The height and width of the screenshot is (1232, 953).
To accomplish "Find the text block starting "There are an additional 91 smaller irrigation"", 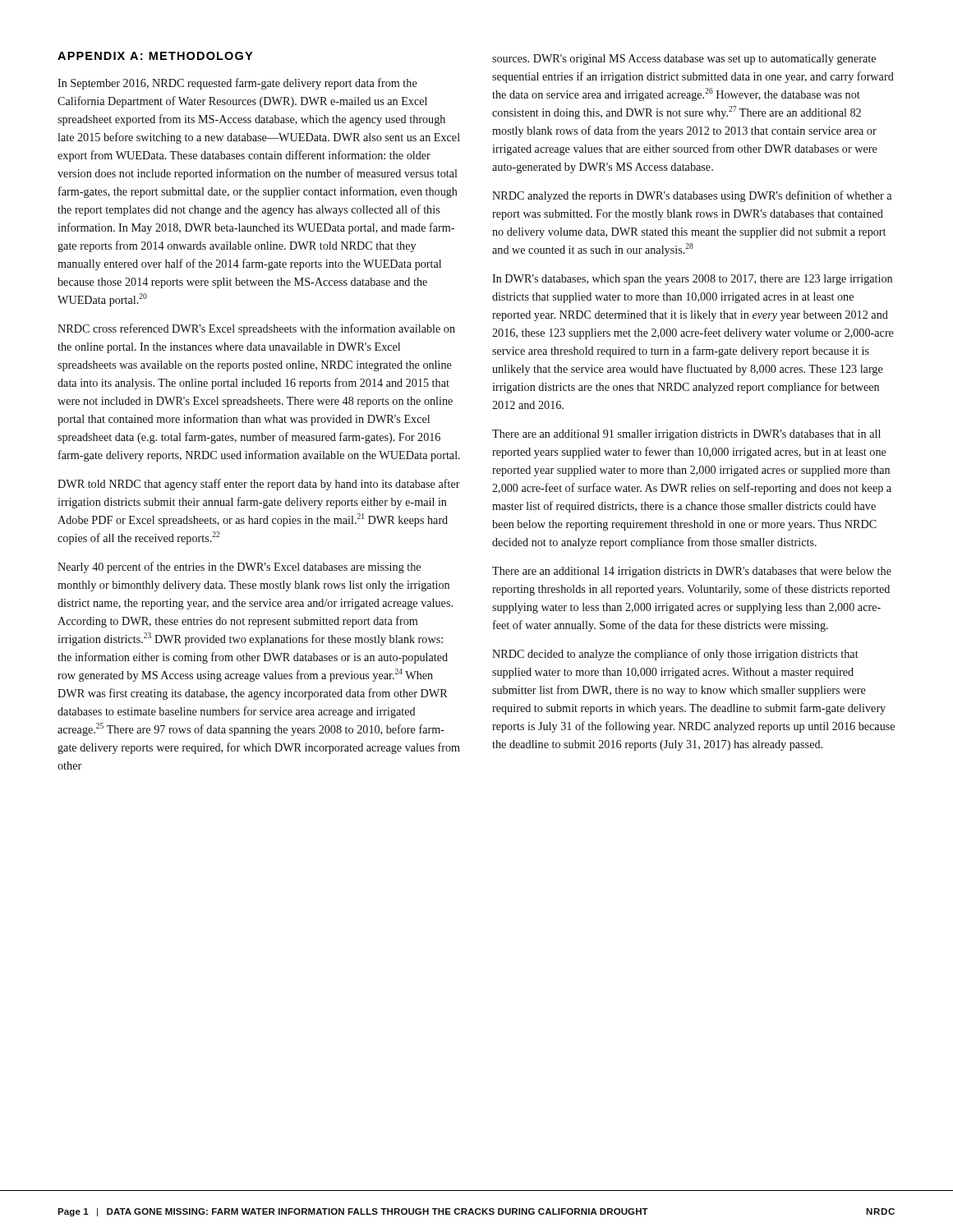I will [x=694, y=488].
